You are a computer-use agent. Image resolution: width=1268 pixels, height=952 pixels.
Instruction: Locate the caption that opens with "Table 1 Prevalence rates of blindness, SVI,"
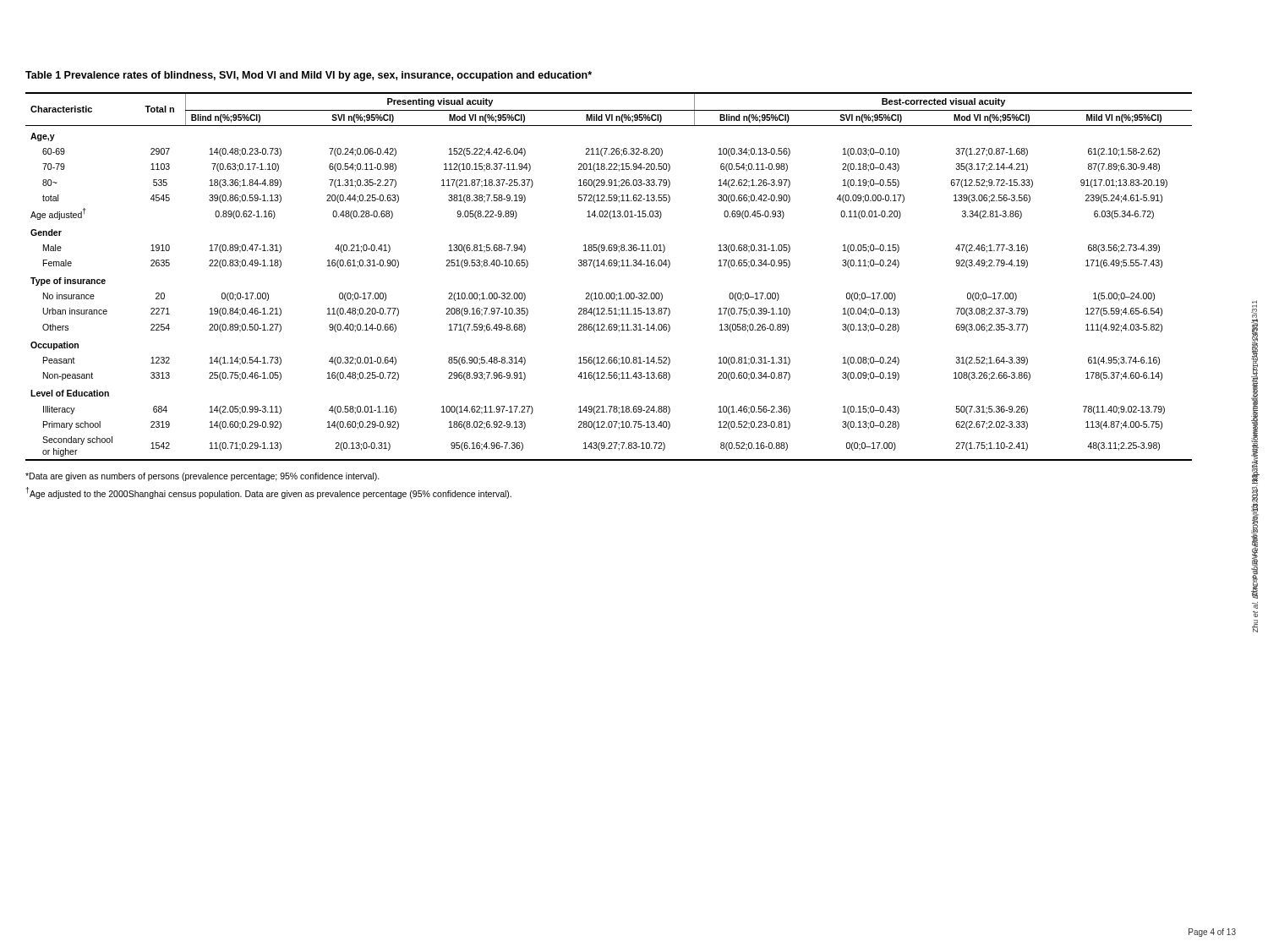[x=309, y=75]
